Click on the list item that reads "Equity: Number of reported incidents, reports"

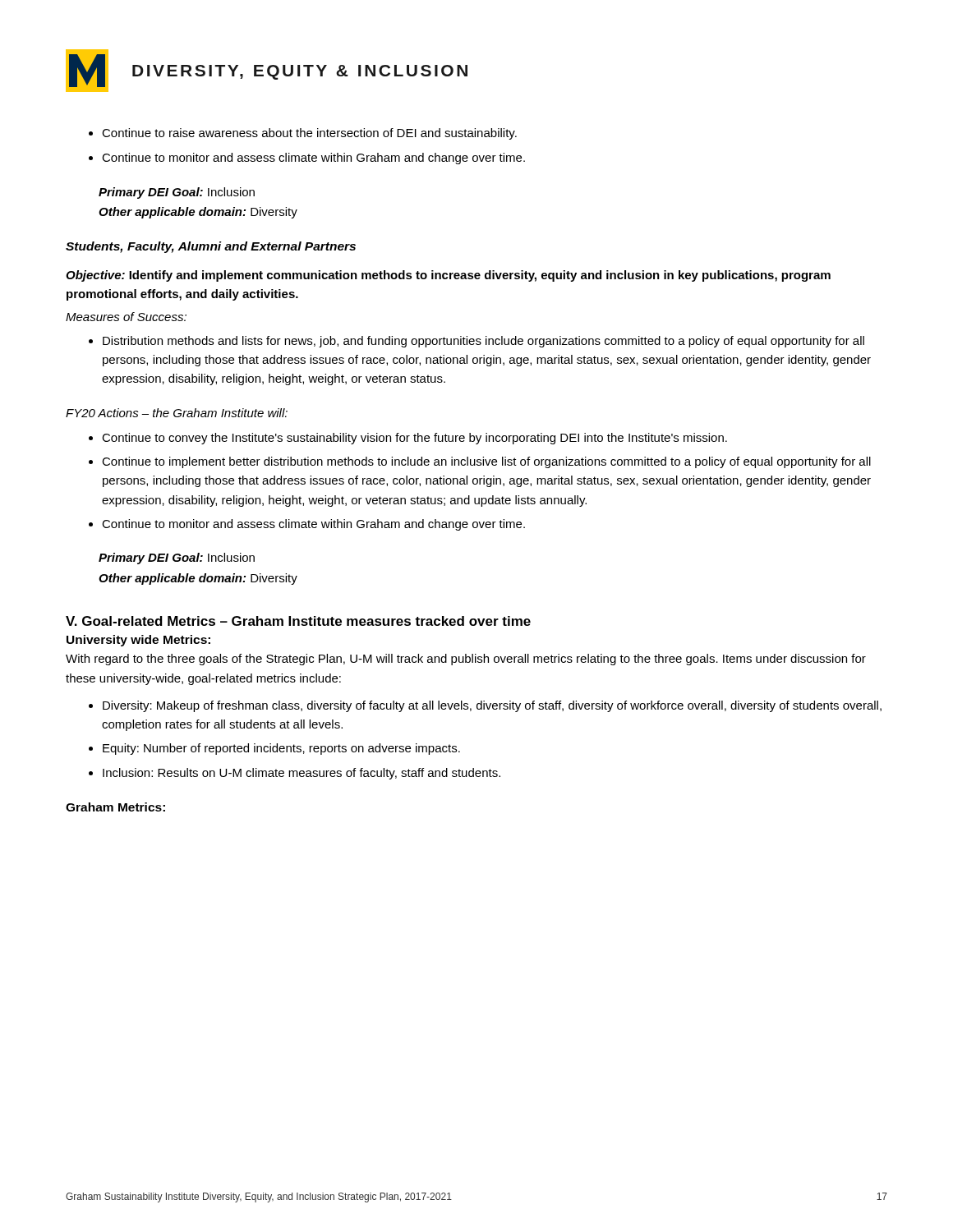click(x=274, y=749)
